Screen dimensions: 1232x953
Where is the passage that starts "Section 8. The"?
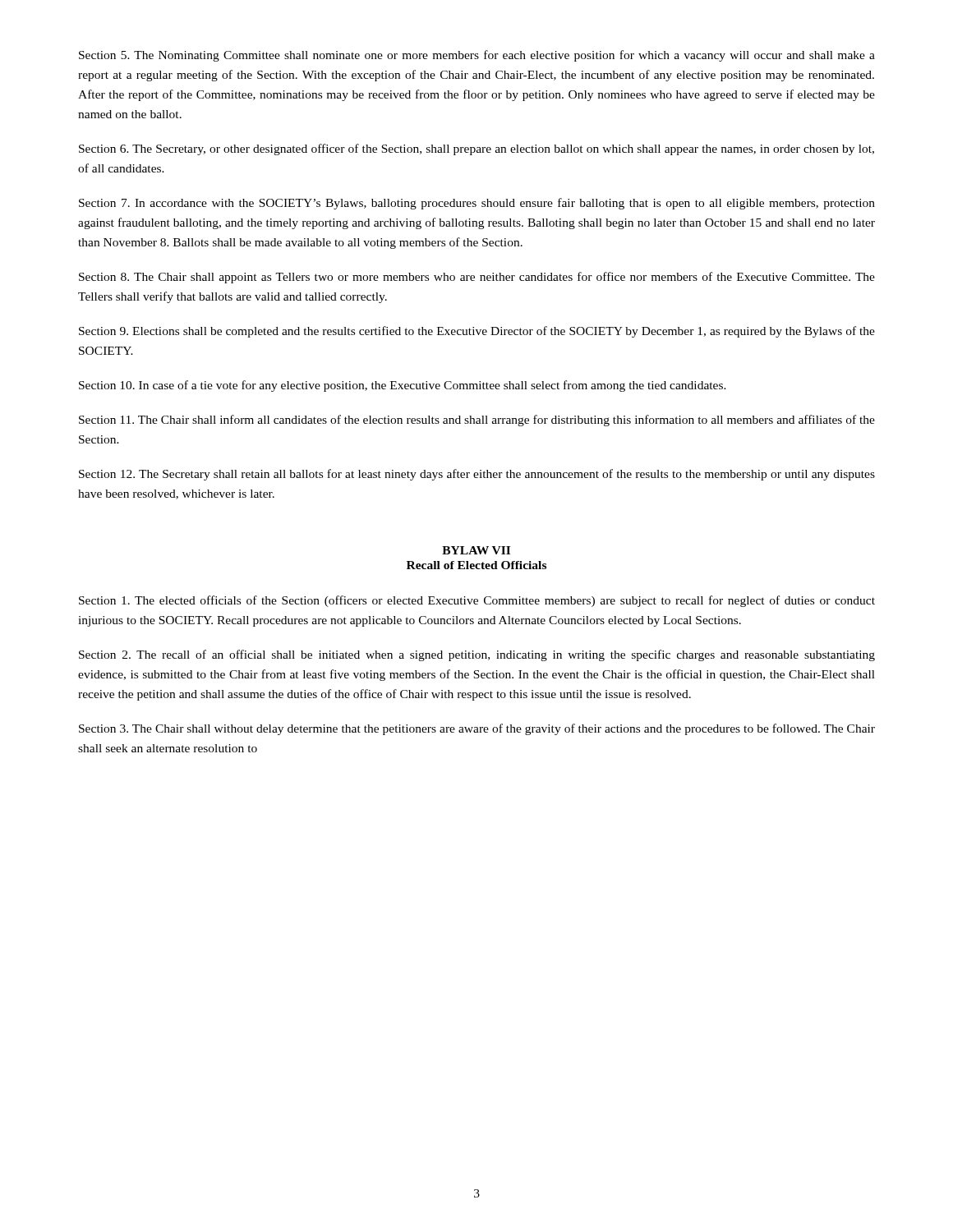(x=476, y=286)
